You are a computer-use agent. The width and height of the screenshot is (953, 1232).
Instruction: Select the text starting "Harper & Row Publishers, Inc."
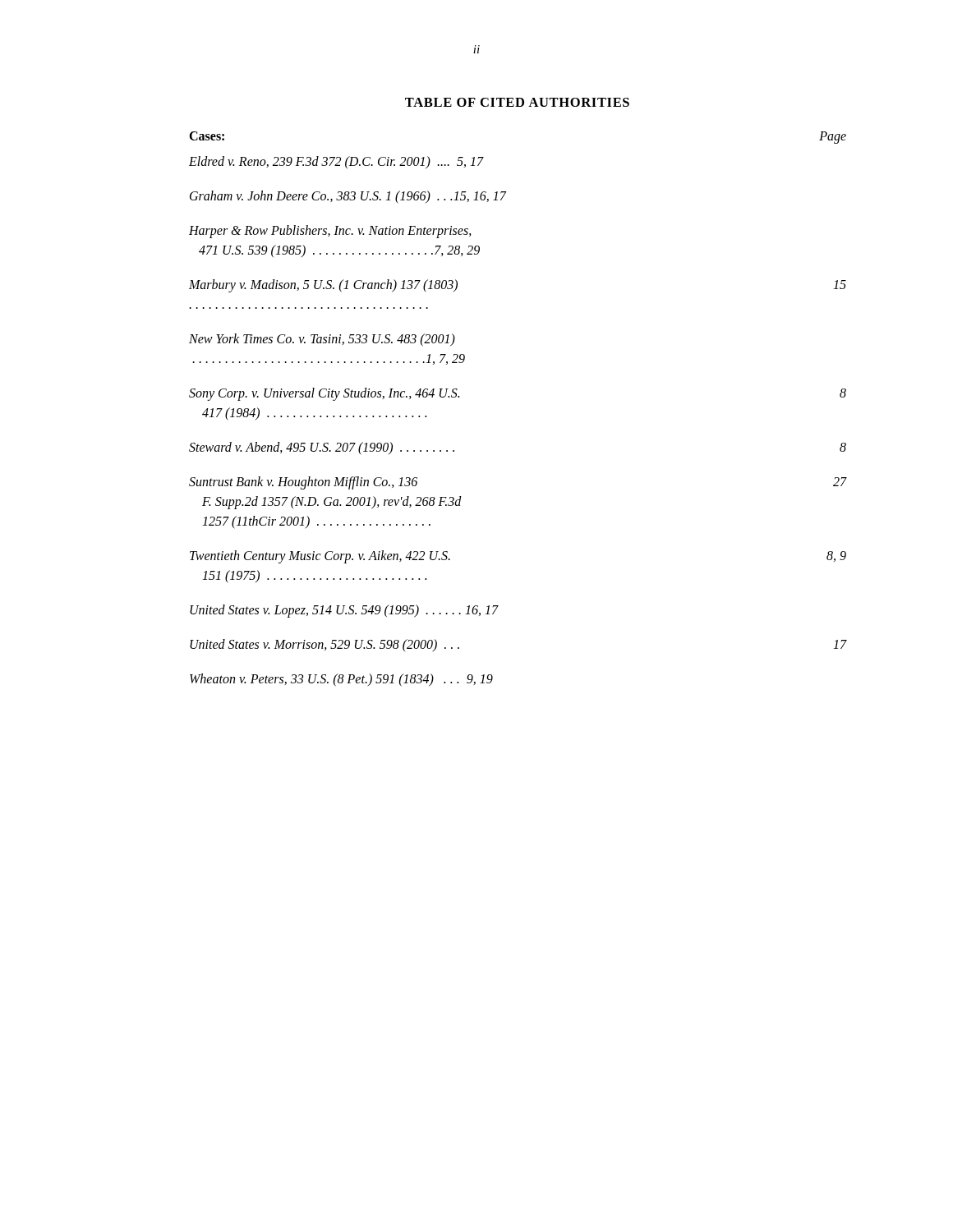pyautogui.click(x=334, y=240)
